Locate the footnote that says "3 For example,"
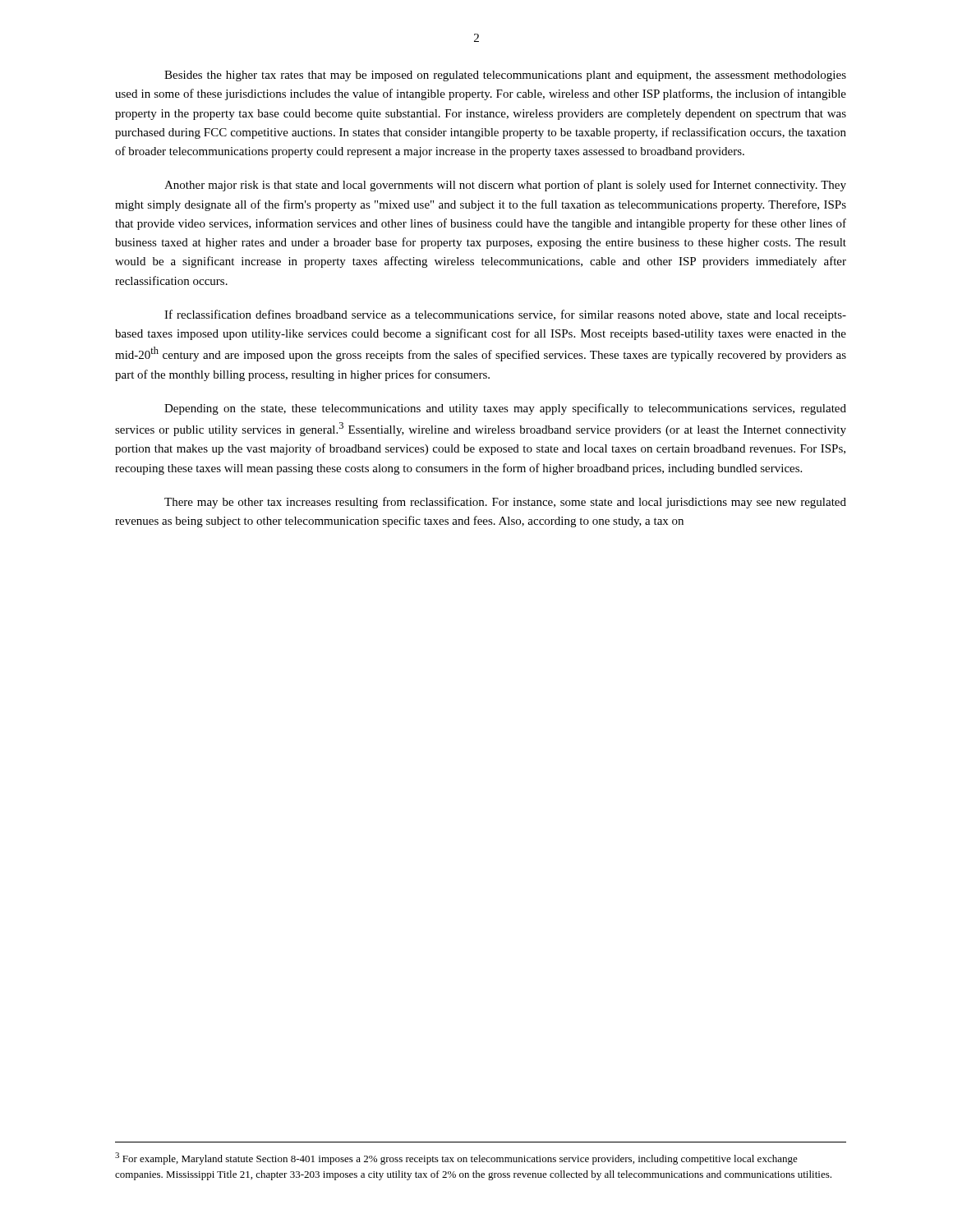The height and width of the screenshot is (1232, 953). coord(474,1165)
